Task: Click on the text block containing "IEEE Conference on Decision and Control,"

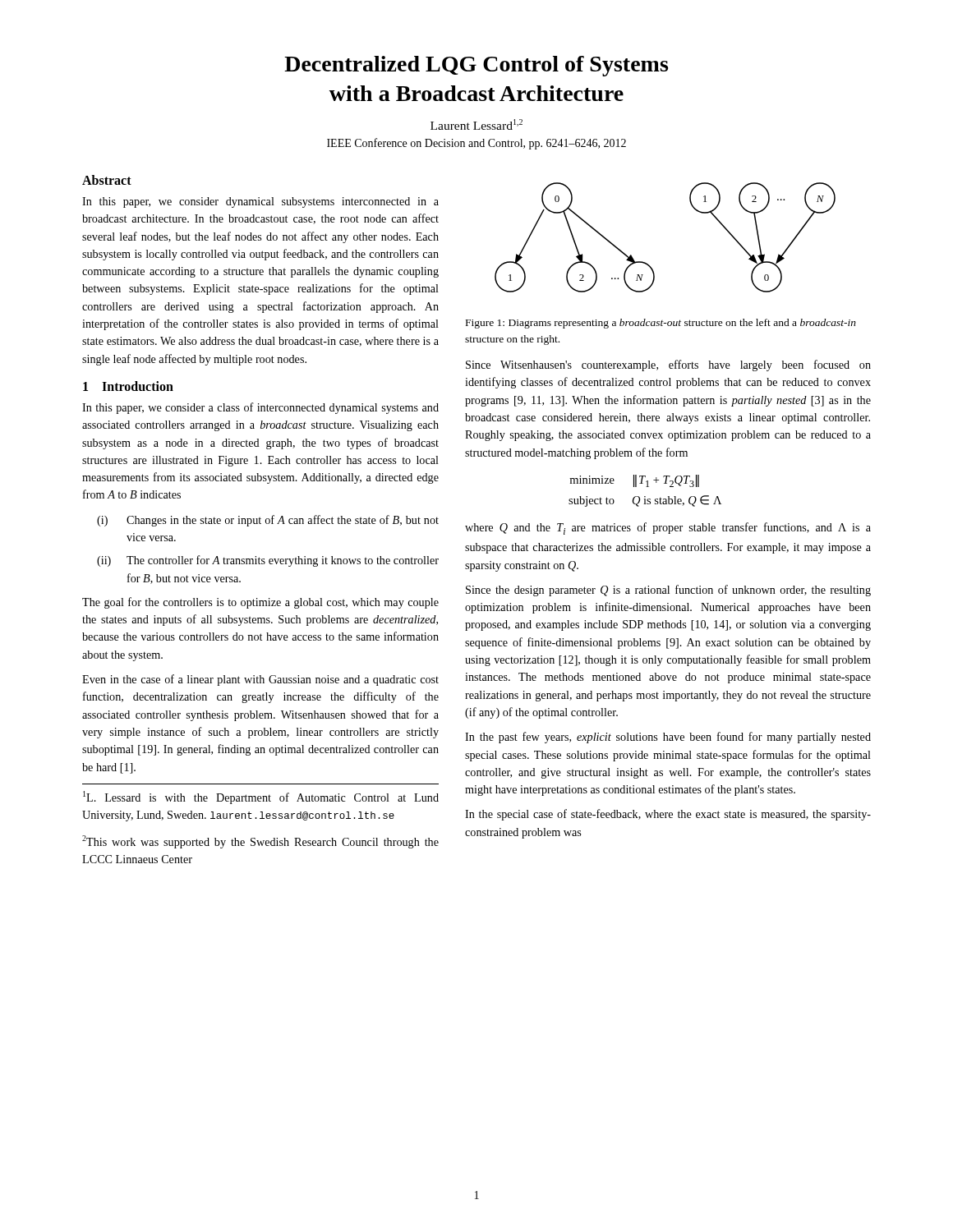Action: point(476,143)
